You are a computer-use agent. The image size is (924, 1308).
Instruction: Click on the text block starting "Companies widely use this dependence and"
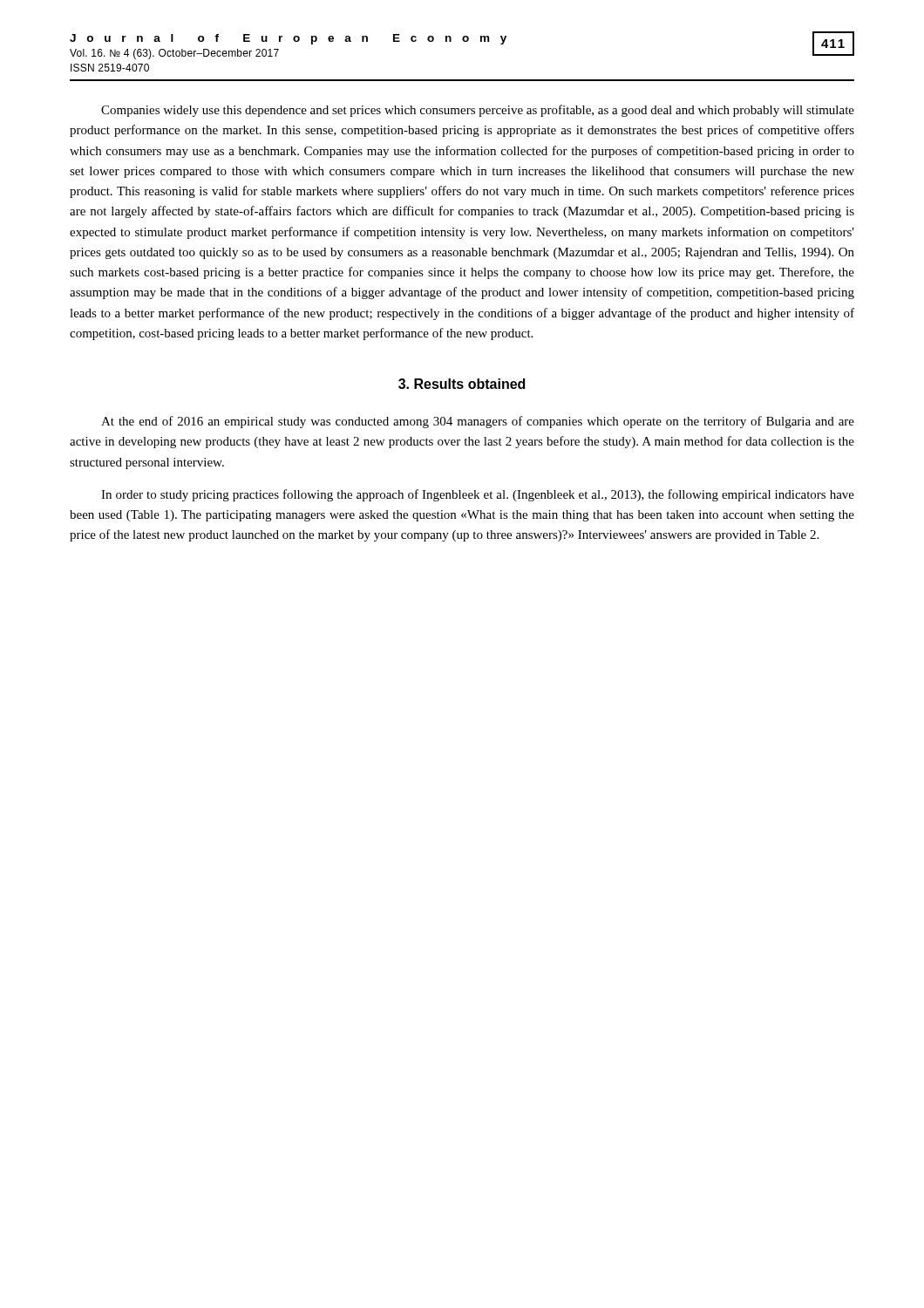coord(462,221)
